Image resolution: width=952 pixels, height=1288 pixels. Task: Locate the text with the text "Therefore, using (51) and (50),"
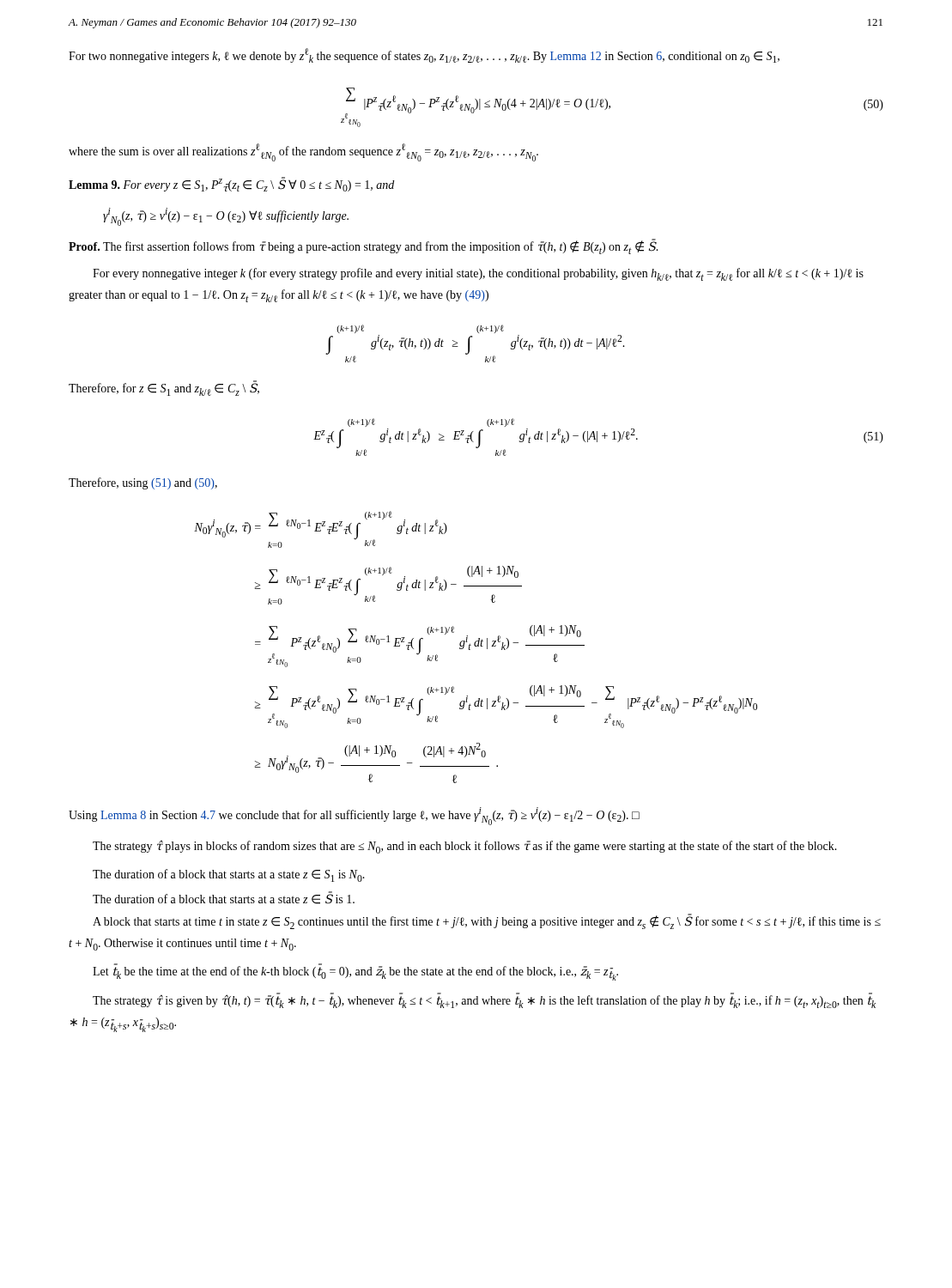[x=143, y=483]
